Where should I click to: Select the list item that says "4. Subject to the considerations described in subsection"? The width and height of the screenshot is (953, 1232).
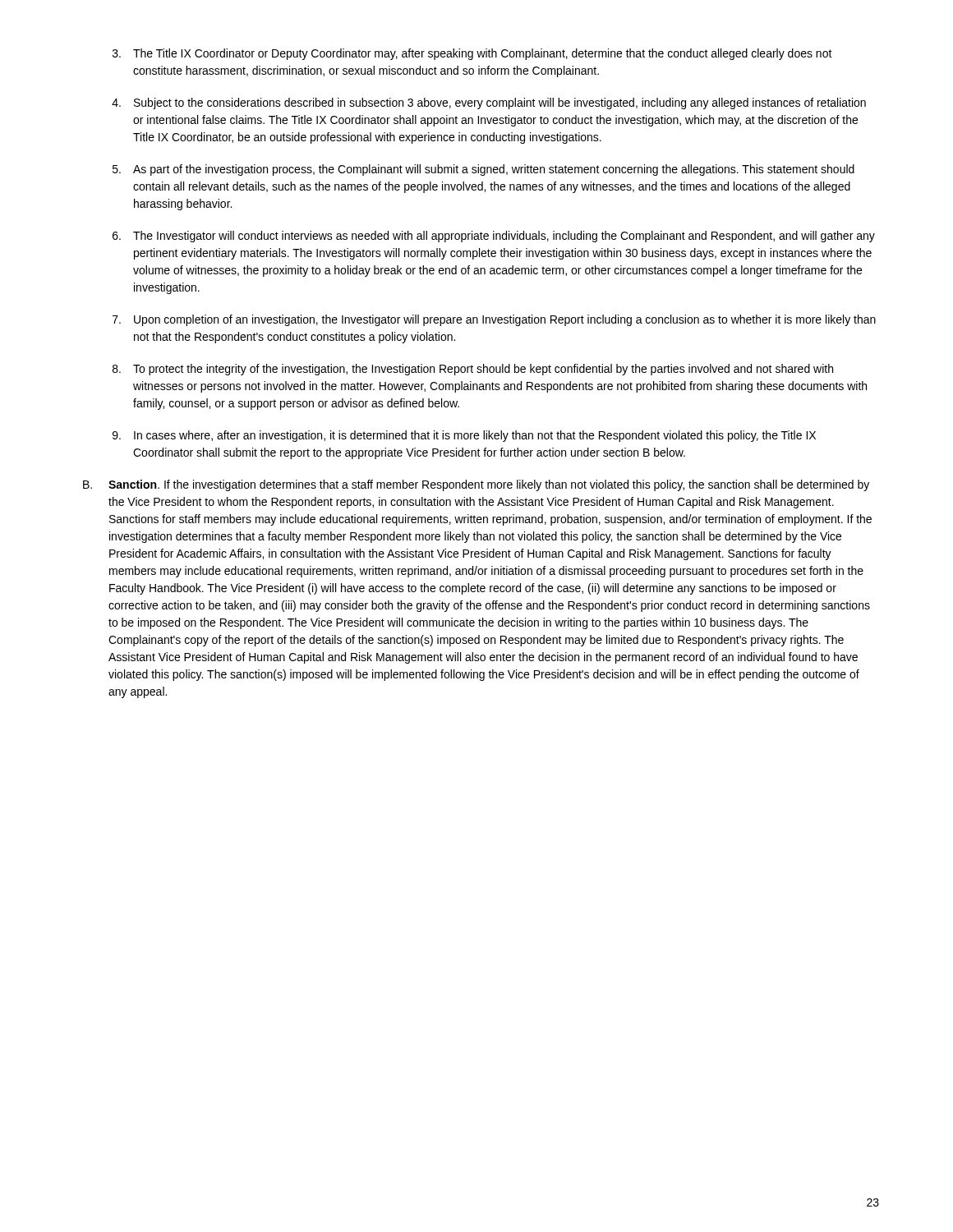tap(481, 120)
